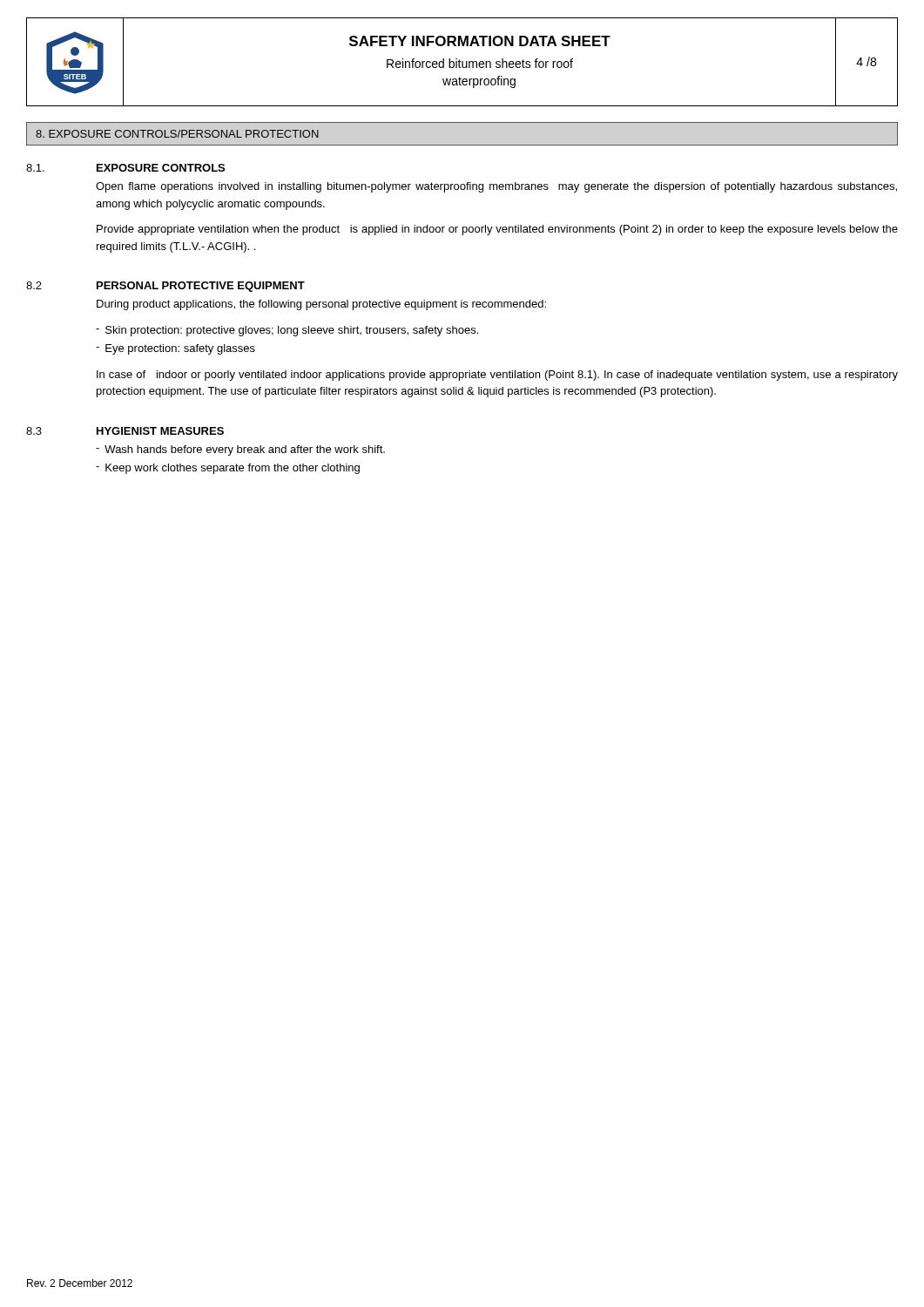
Task: Navigate to the block starting "Provide appropriate ventilation when the product"
Action: (497, 237)
